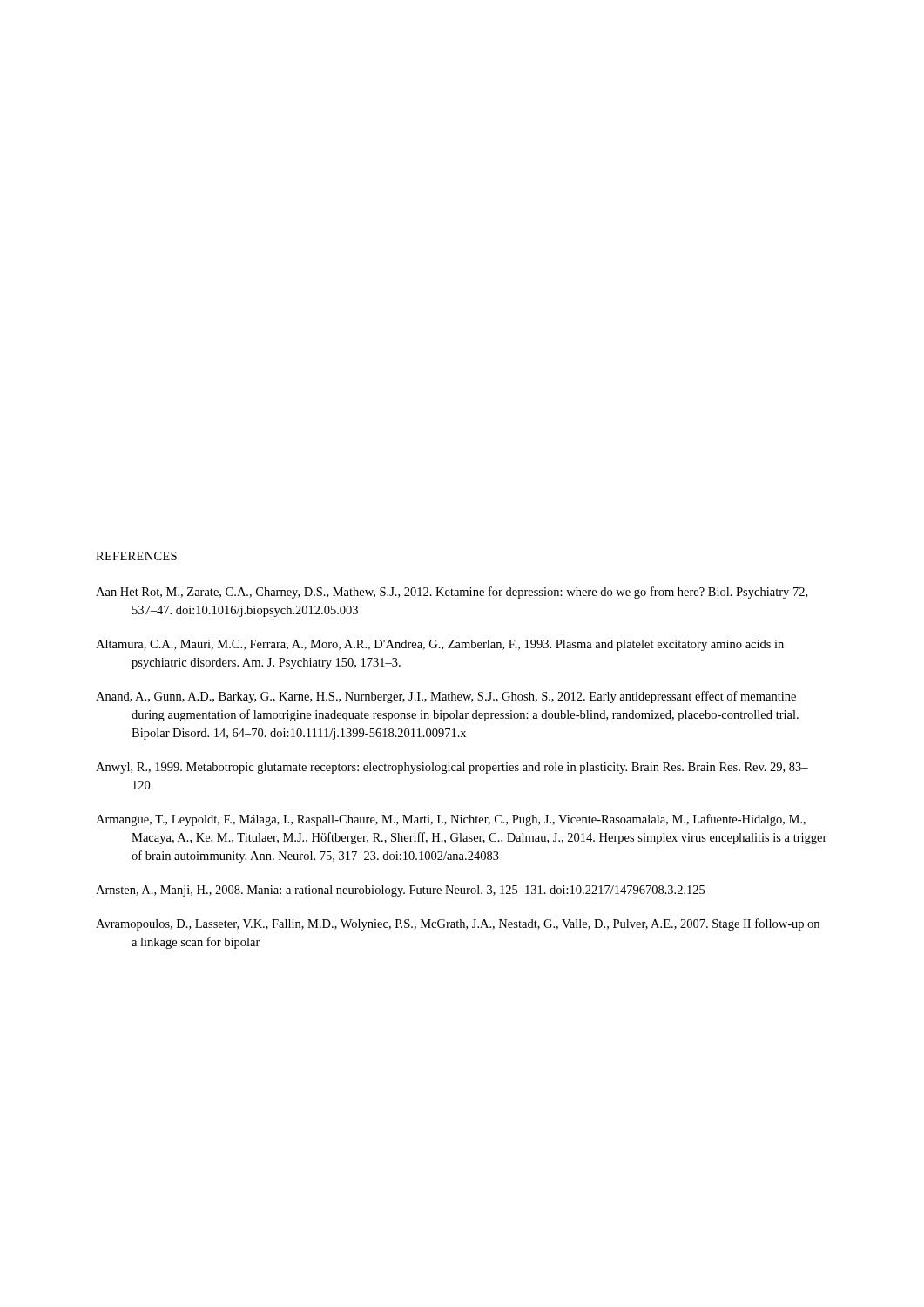Point to the block beginning "Aan Het Rot, M., Zarate,"
Image resolution: width=924 pixels, height=1307 pixels.
452,601
